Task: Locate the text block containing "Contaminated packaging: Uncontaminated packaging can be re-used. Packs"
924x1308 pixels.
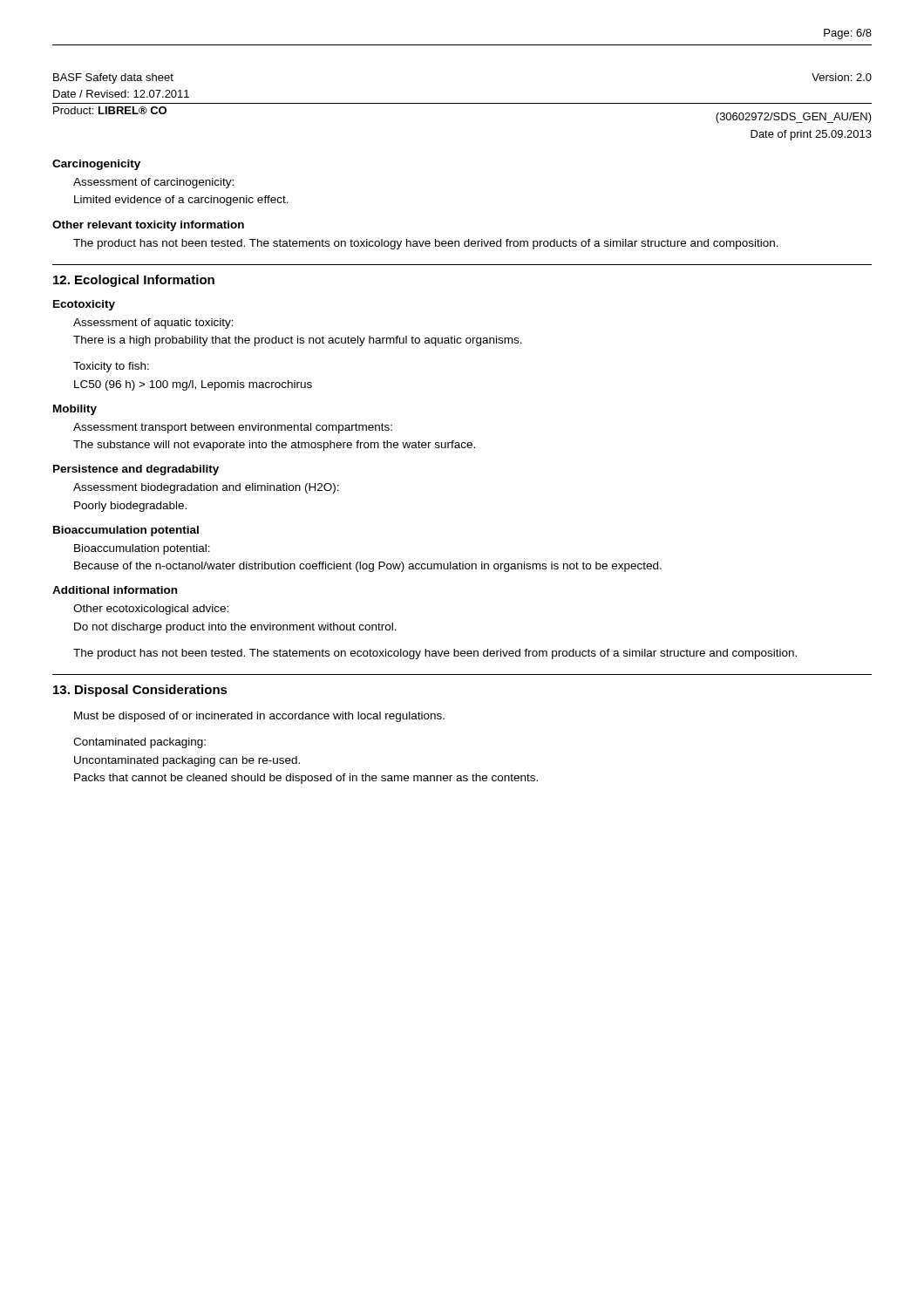Action: pos(306,760)
